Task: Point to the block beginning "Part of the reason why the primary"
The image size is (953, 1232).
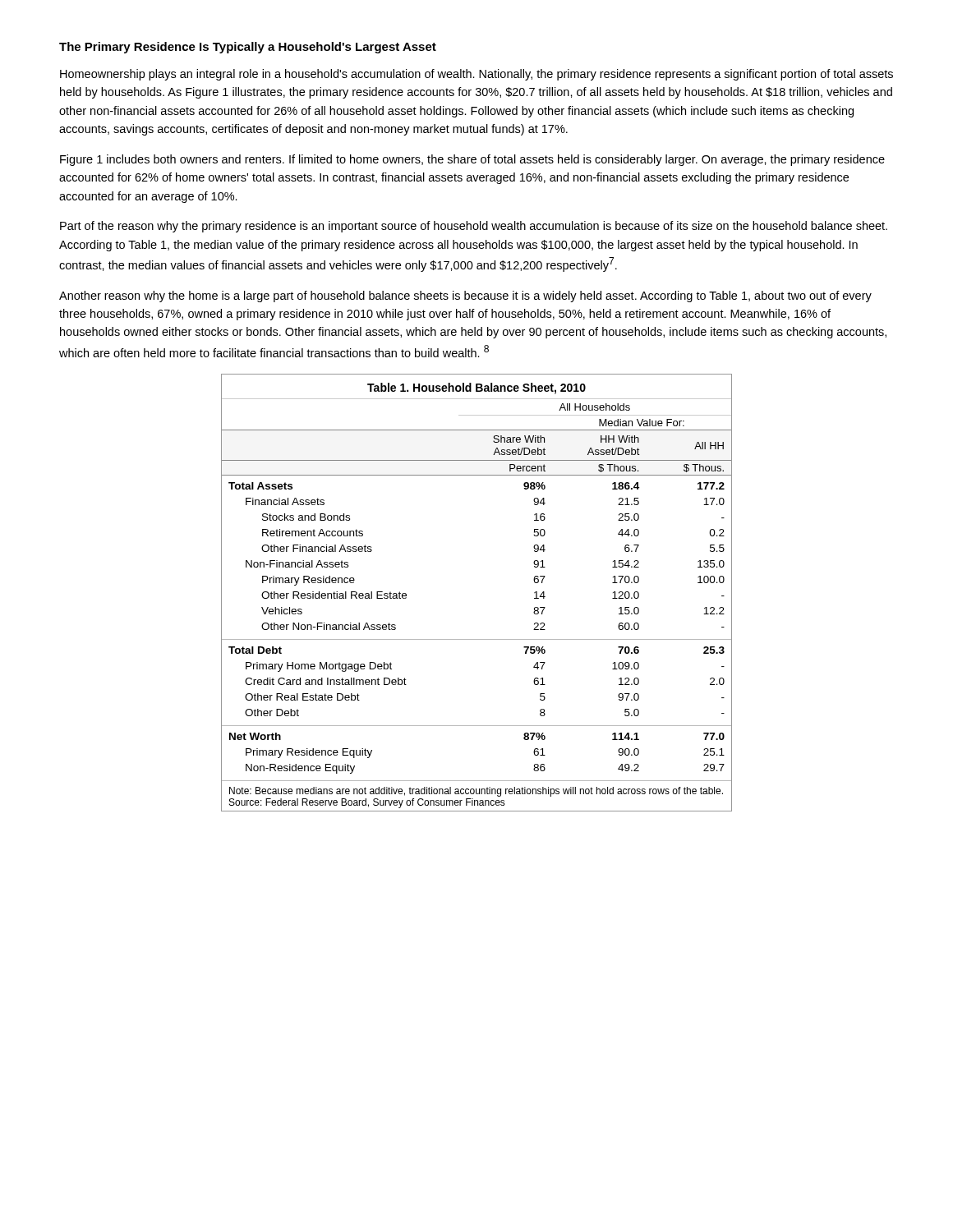Action: pyautogui.click(x=474, y=246)
